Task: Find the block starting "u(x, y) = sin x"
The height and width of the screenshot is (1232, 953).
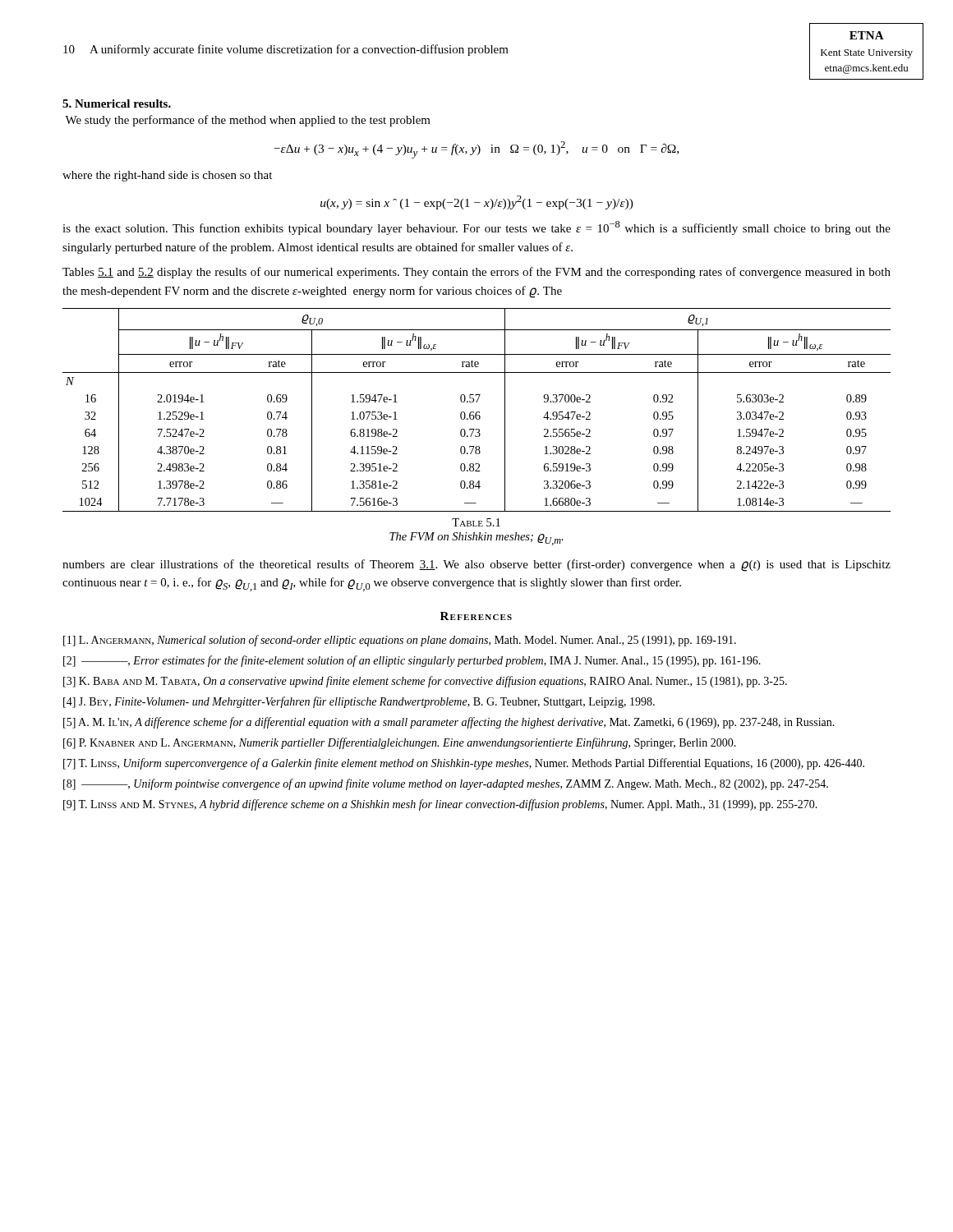Action: pos(476,201)
